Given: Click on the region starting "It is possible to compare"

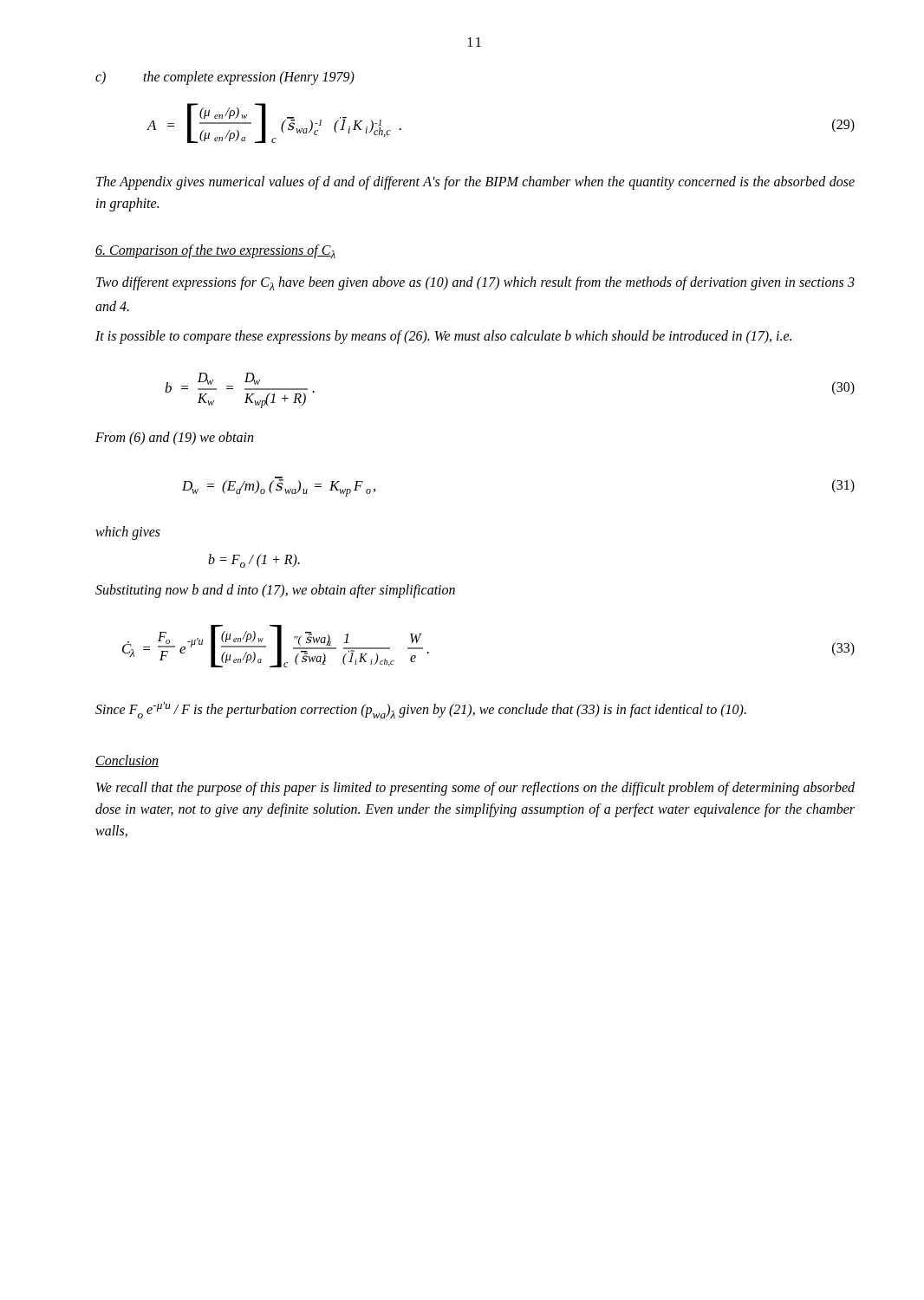Looking at the screenshot, I should tap(444, 336).
